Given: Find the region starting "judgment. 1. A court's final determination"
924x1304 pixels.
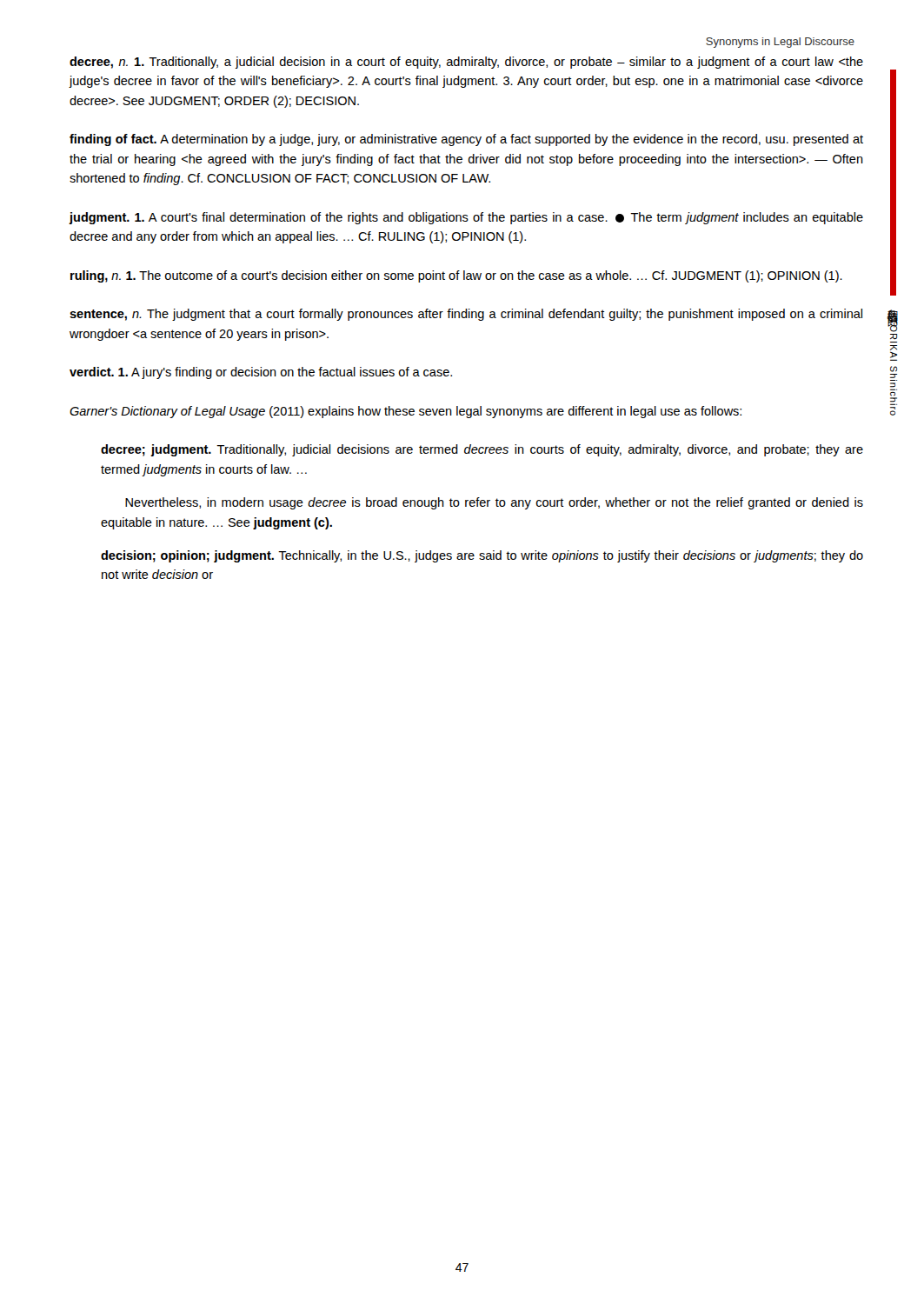Looking at the screenshot, I should pos(466,227).
